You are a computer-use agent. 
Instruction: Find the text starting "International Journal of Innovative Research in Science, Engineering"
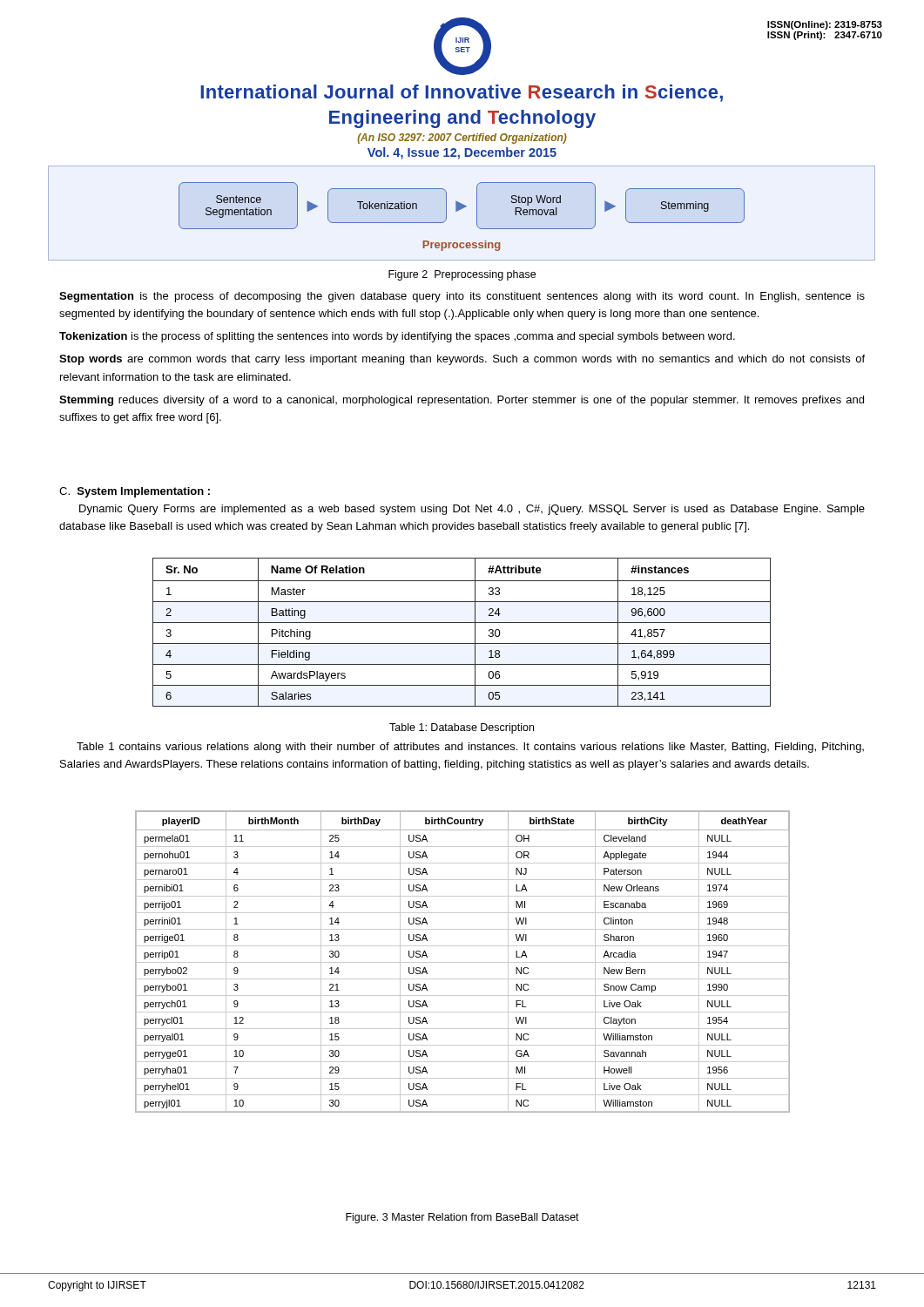[x=462, y=105]
